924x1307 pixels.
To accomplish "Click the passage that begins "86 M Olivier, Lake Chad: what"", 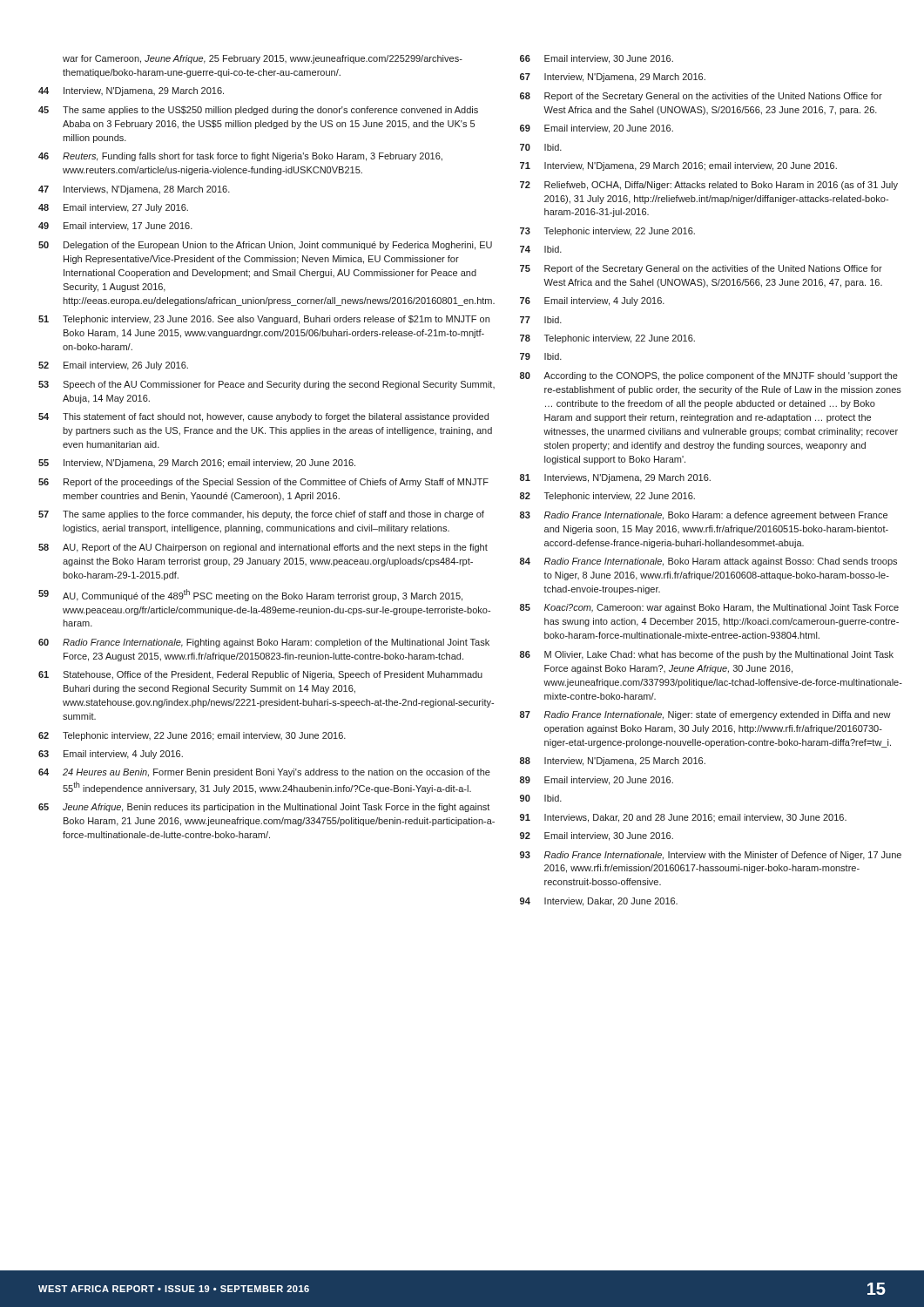I will [x=711, y=676].
